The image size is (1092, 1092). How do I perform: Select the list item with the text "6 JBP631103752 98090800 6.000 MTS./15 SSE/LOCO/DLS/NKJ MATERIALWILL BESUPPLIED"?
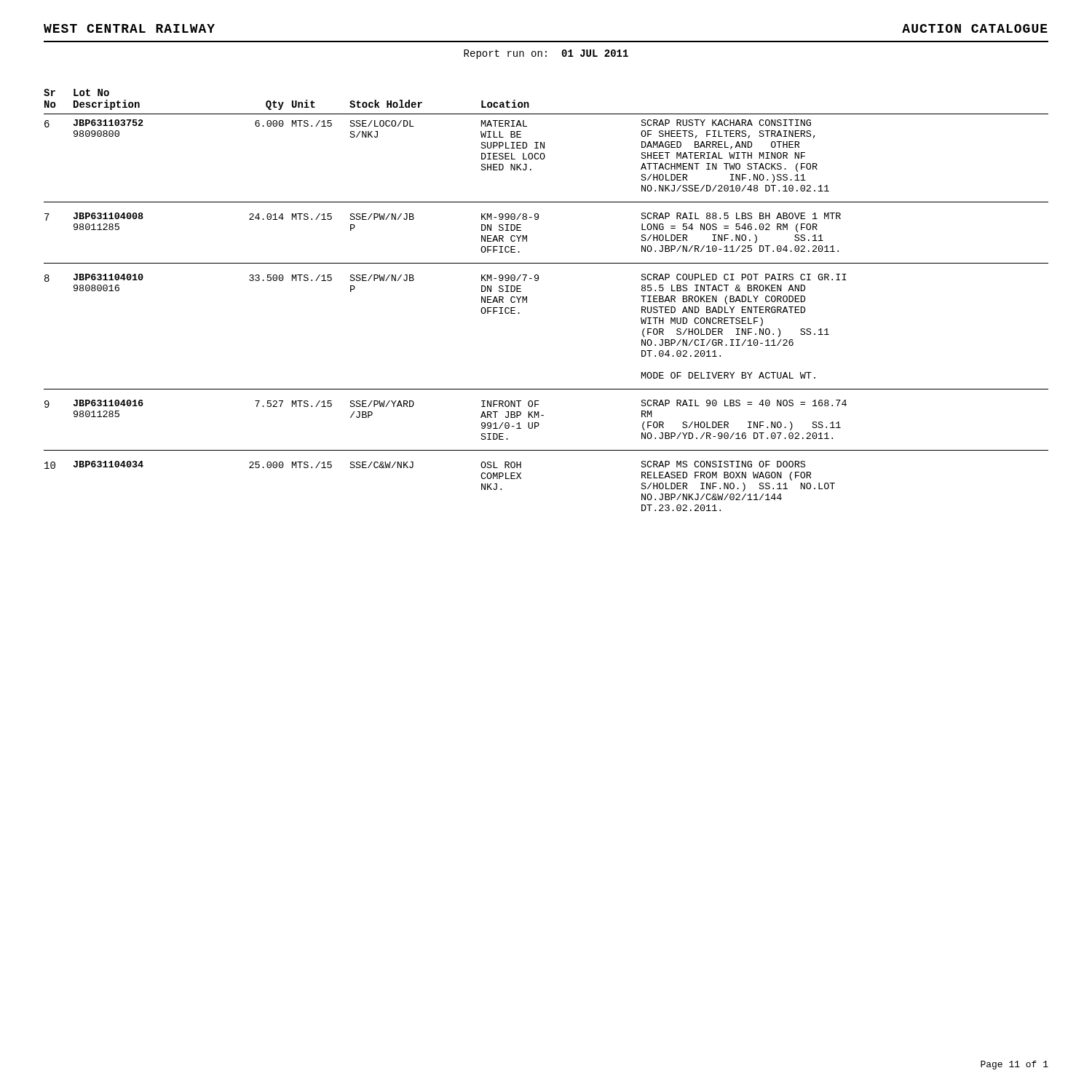point(546,156)
